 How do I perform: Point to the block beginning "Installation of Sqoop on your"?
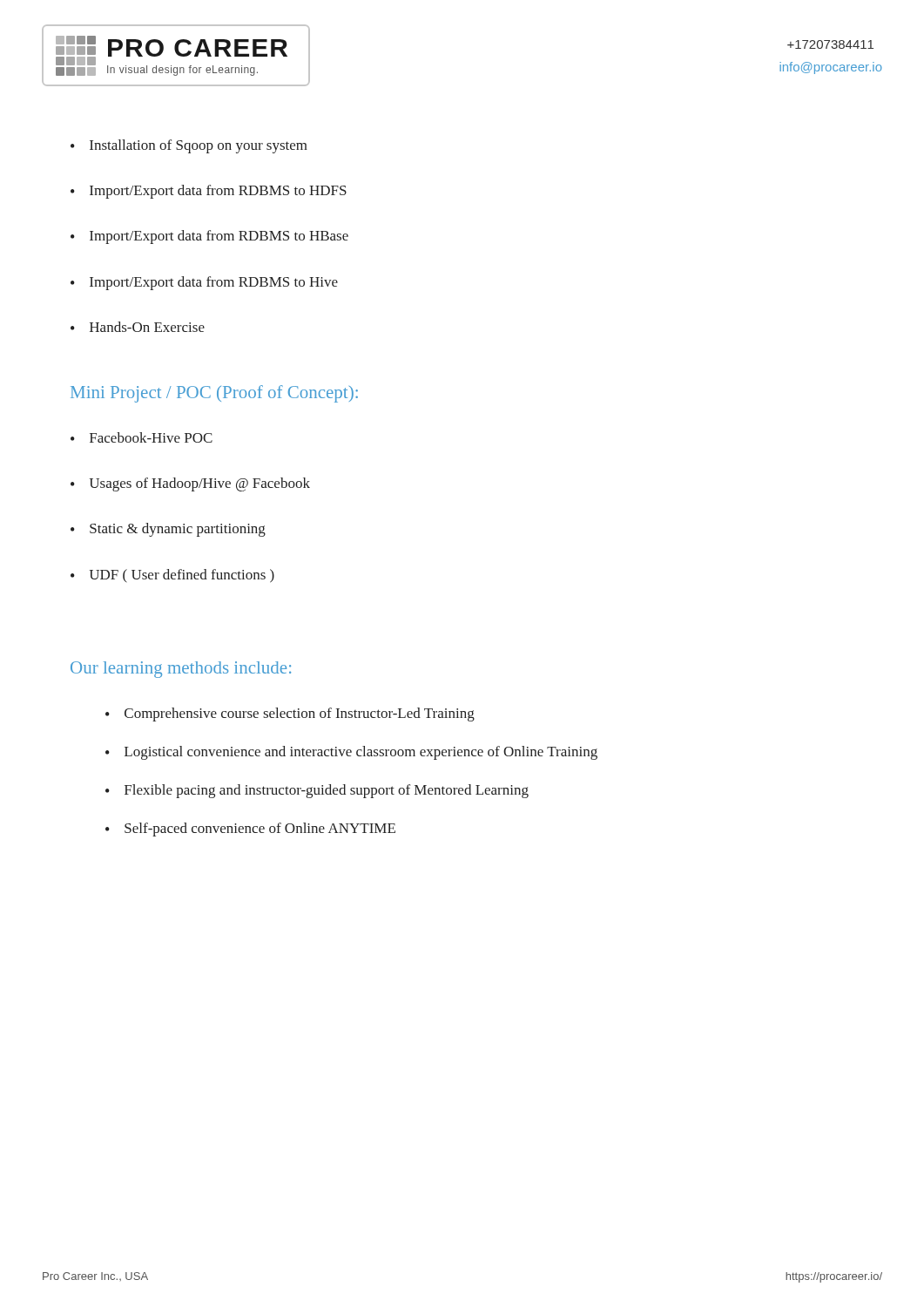198,145
